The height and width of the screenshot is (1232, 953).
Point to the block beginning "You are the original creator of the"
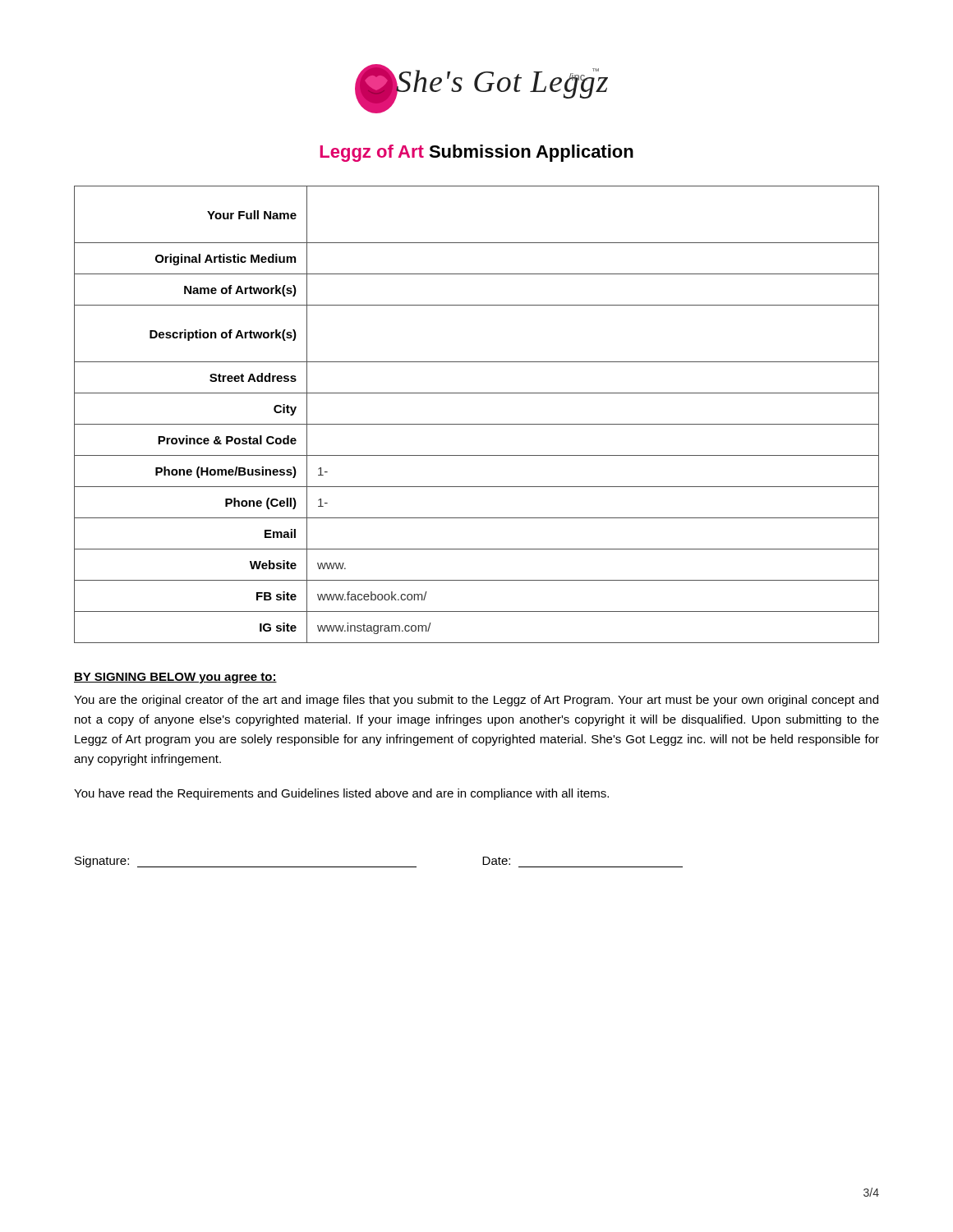(476, 729)
